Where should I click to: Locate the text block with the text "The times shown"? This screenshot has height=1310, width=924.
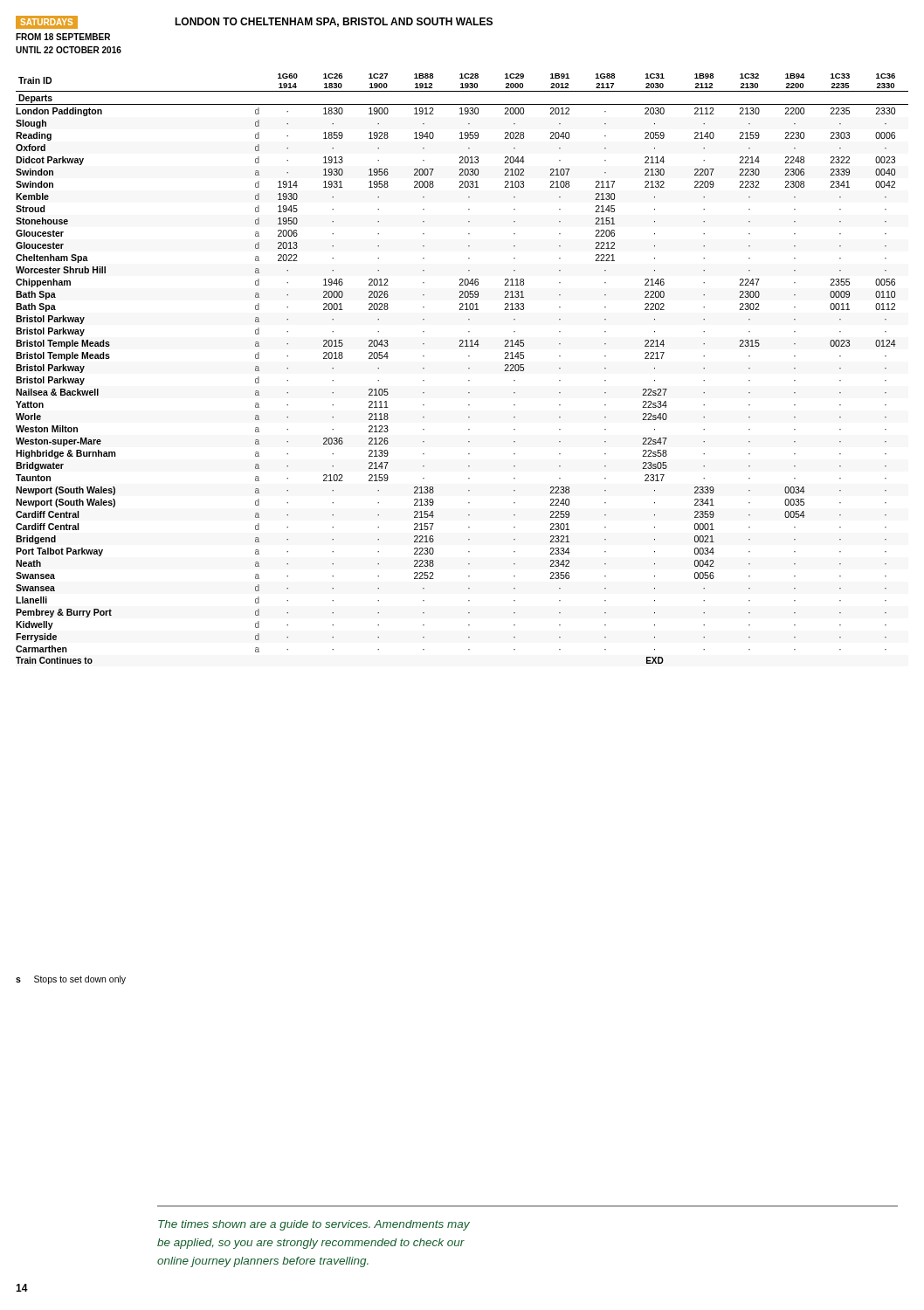tap(313, 1242)
